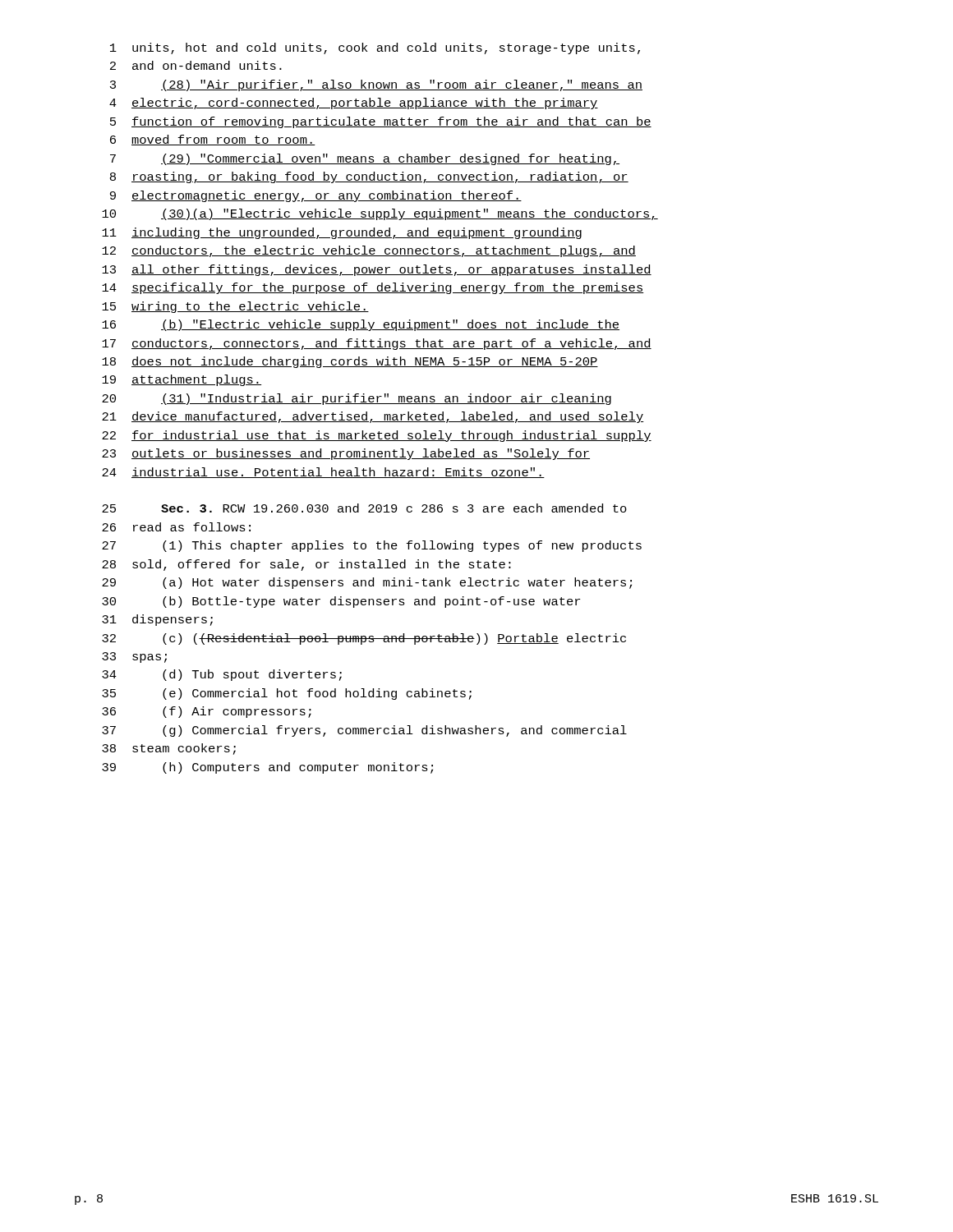Point to "19 attachment plugs."
Screen dimensions: 1232x953
pos(182,380)
